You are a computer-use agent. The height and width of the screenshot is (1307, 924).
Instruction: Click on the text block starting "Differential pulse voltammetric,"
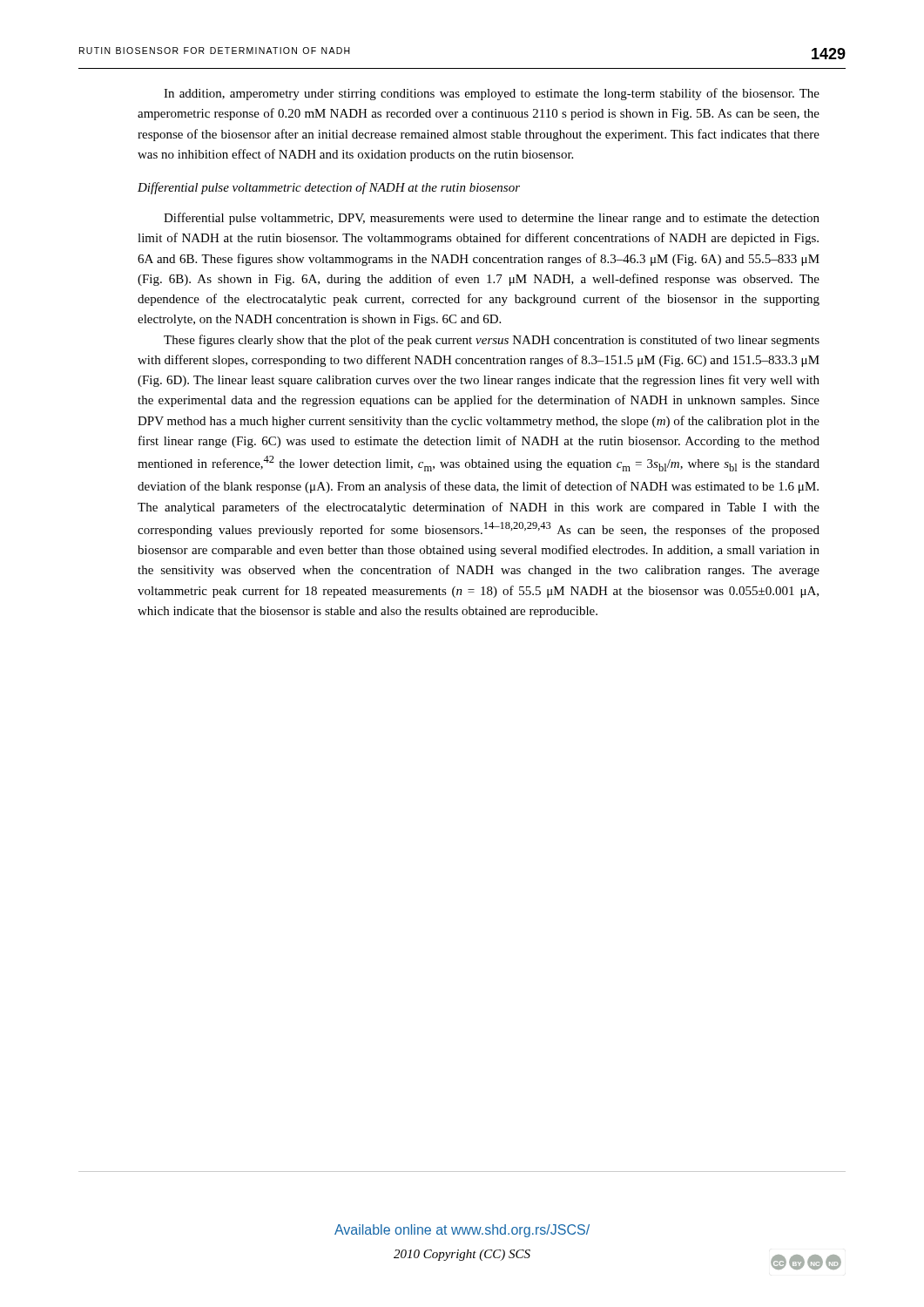tap(479, 269)
